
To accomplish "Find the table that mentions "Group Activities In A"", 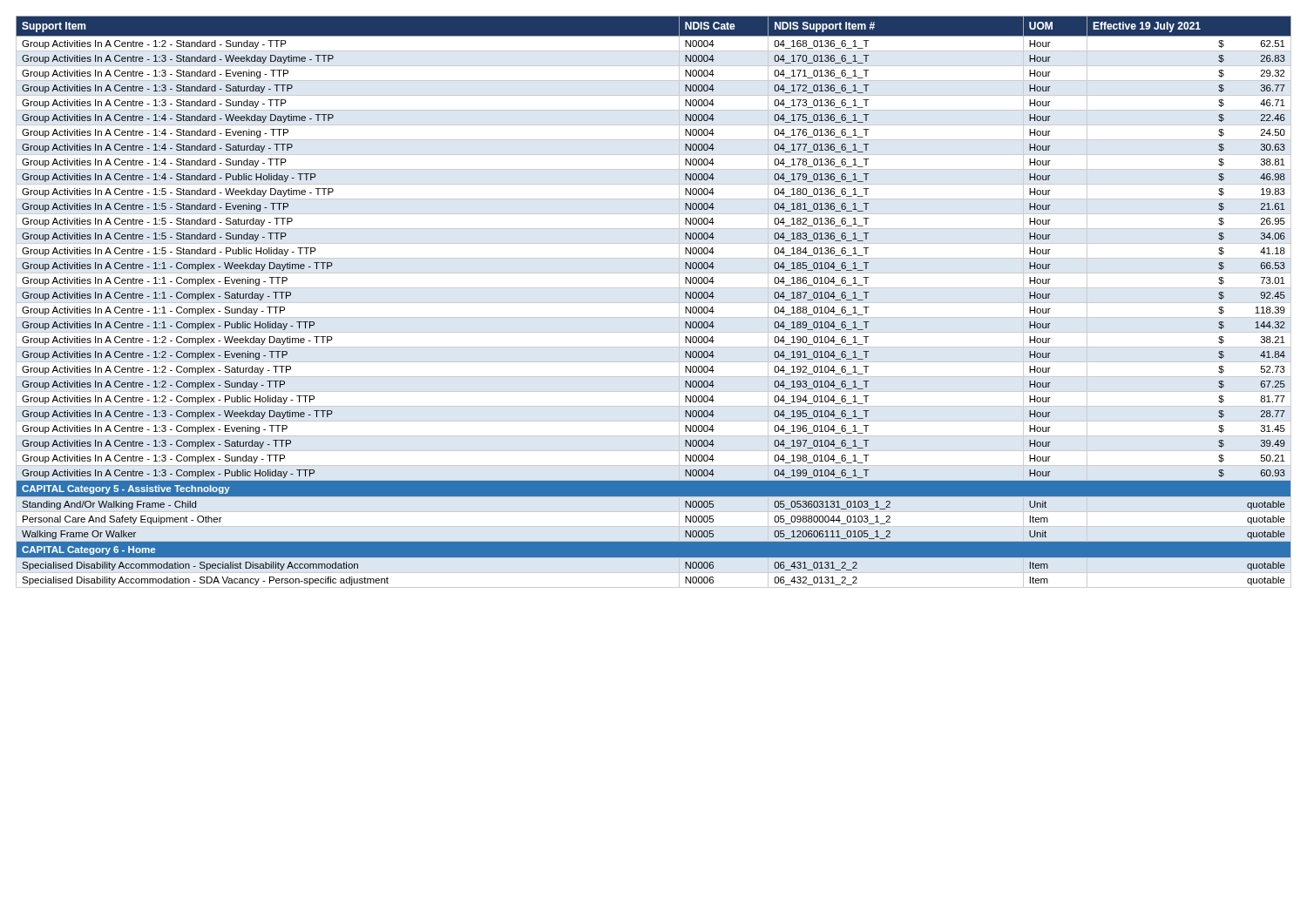I will click(x=654, y=302).
